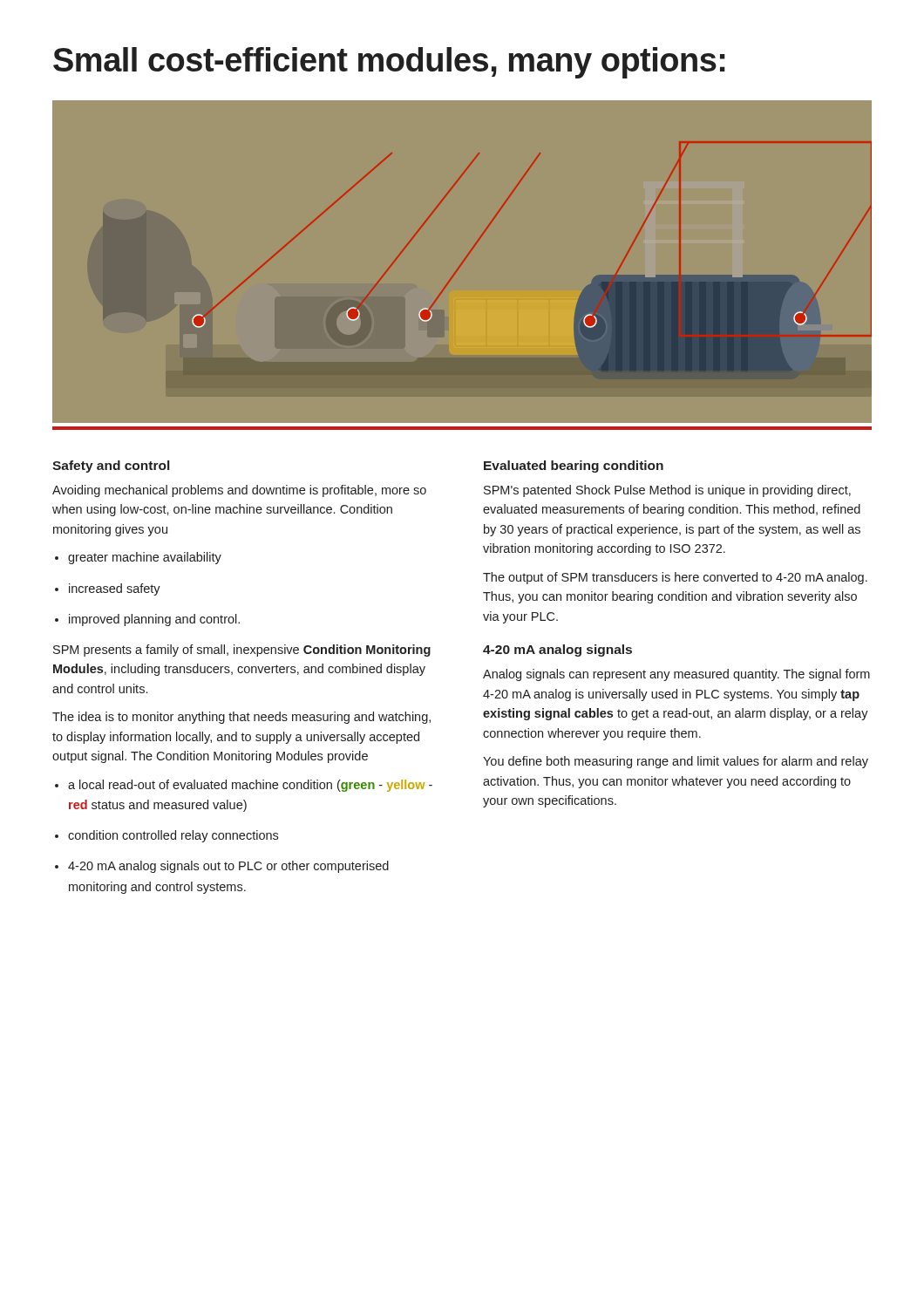Find the photo
The height and width of the screenshot is (1308, 924).
pyautogui.click(x=462, y=263)
